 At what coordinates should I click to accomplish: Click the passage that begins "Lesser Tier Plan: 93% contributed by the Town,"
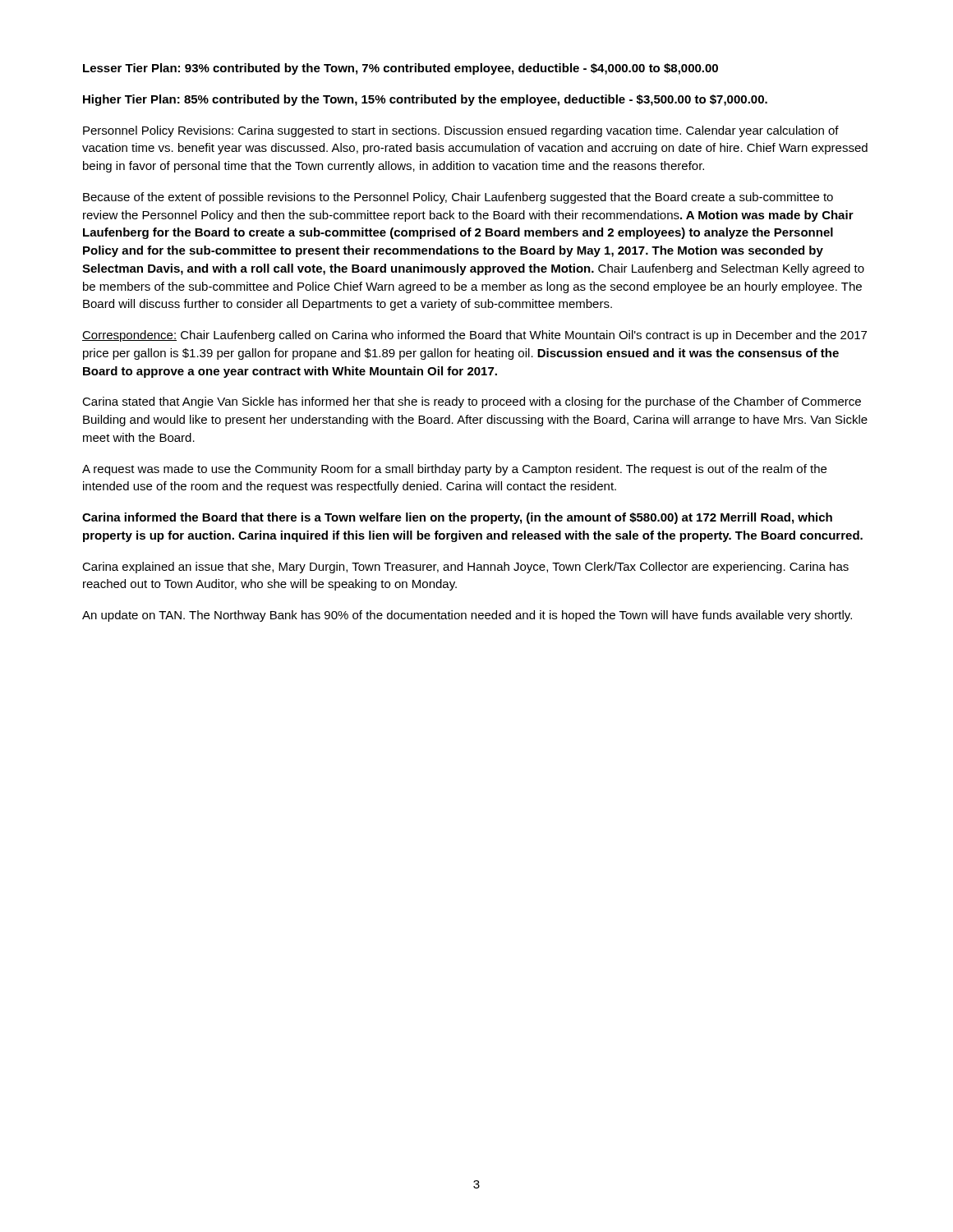coord(476,68)
